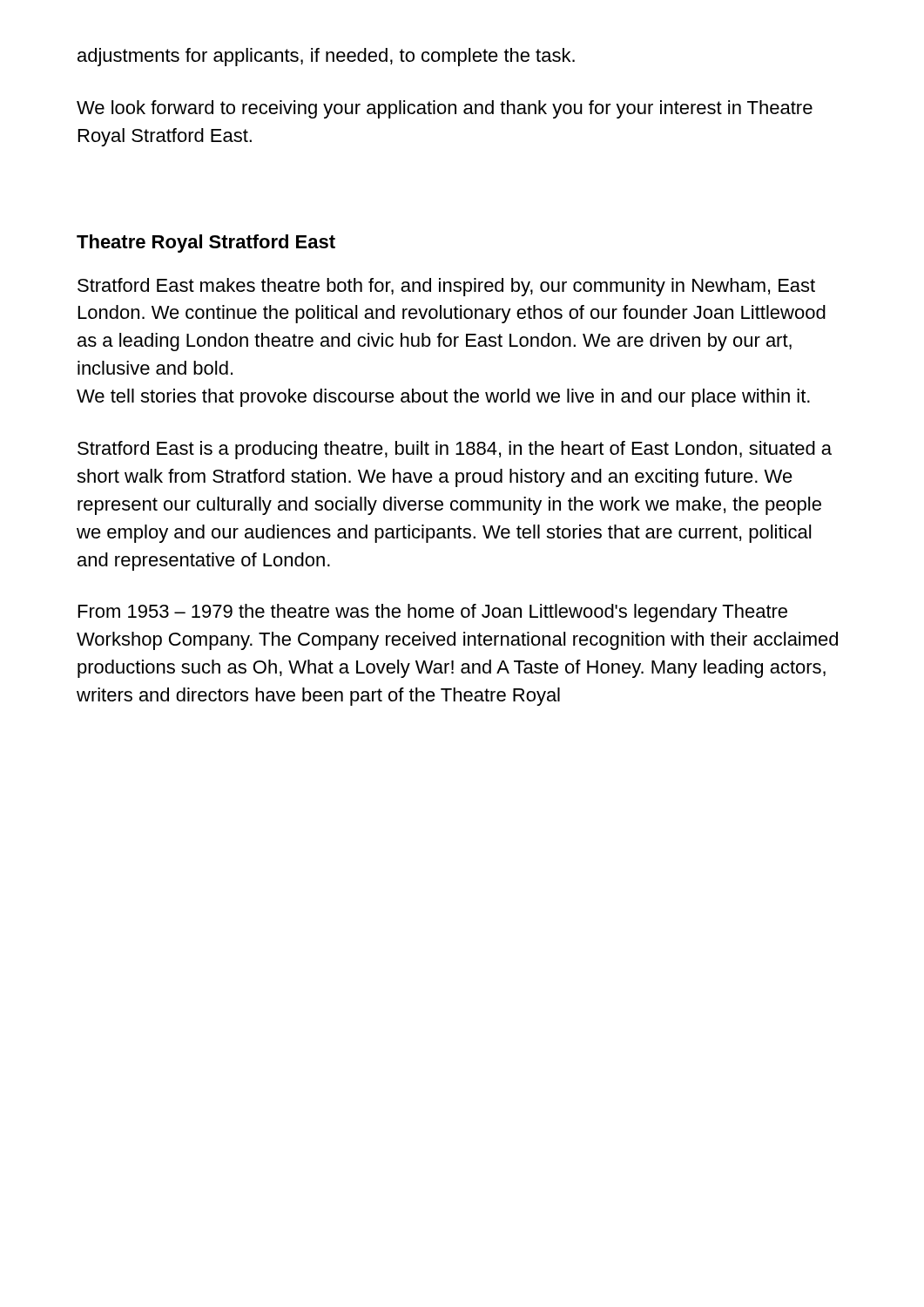Select the block starting "Stratford East is a producing theatre,"

pyautogui.click(x=462, y=504)
